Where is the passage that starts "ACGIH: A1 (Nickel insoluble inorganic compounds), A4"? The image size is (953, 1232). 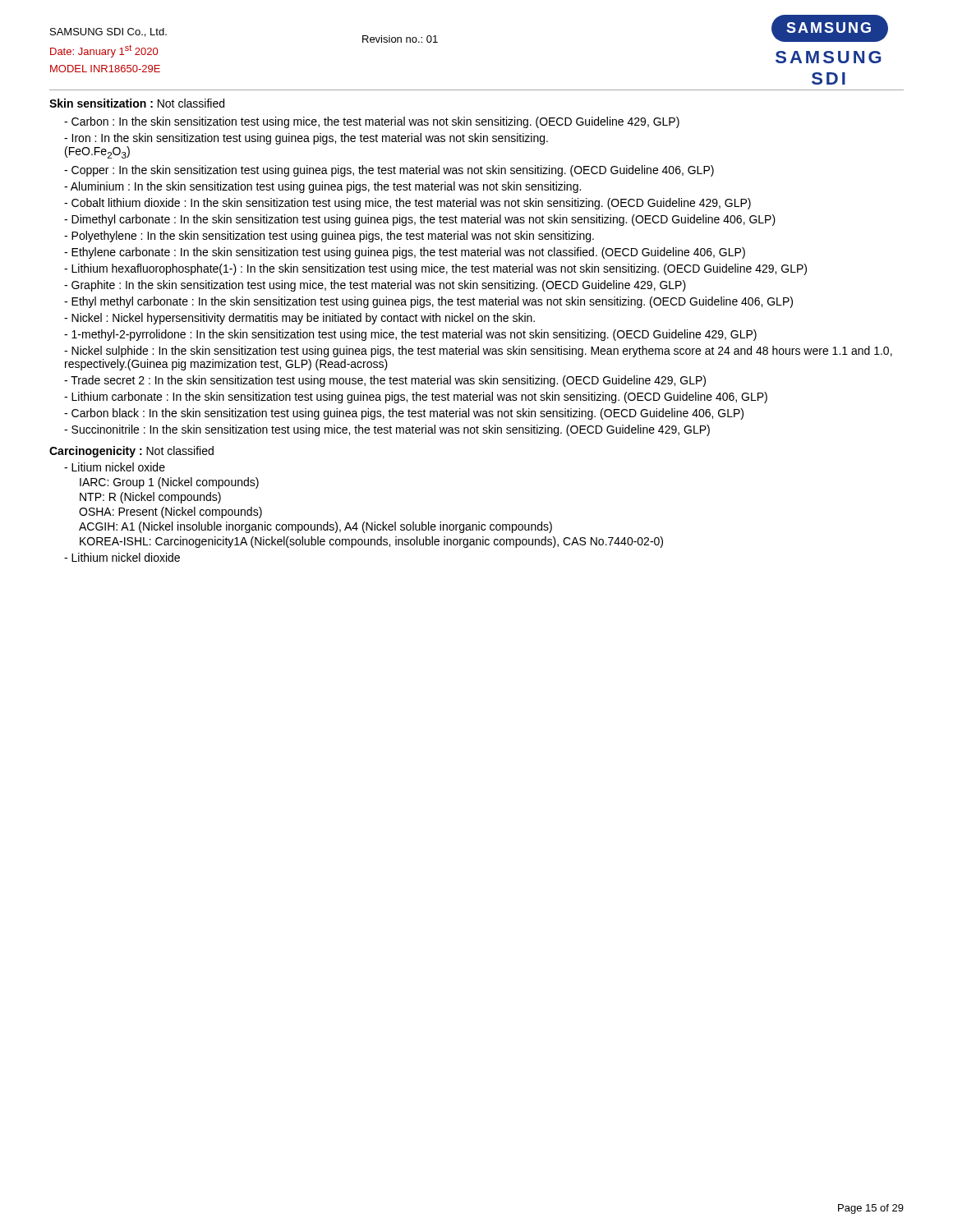pyautogui.click(x=316, y=526)
